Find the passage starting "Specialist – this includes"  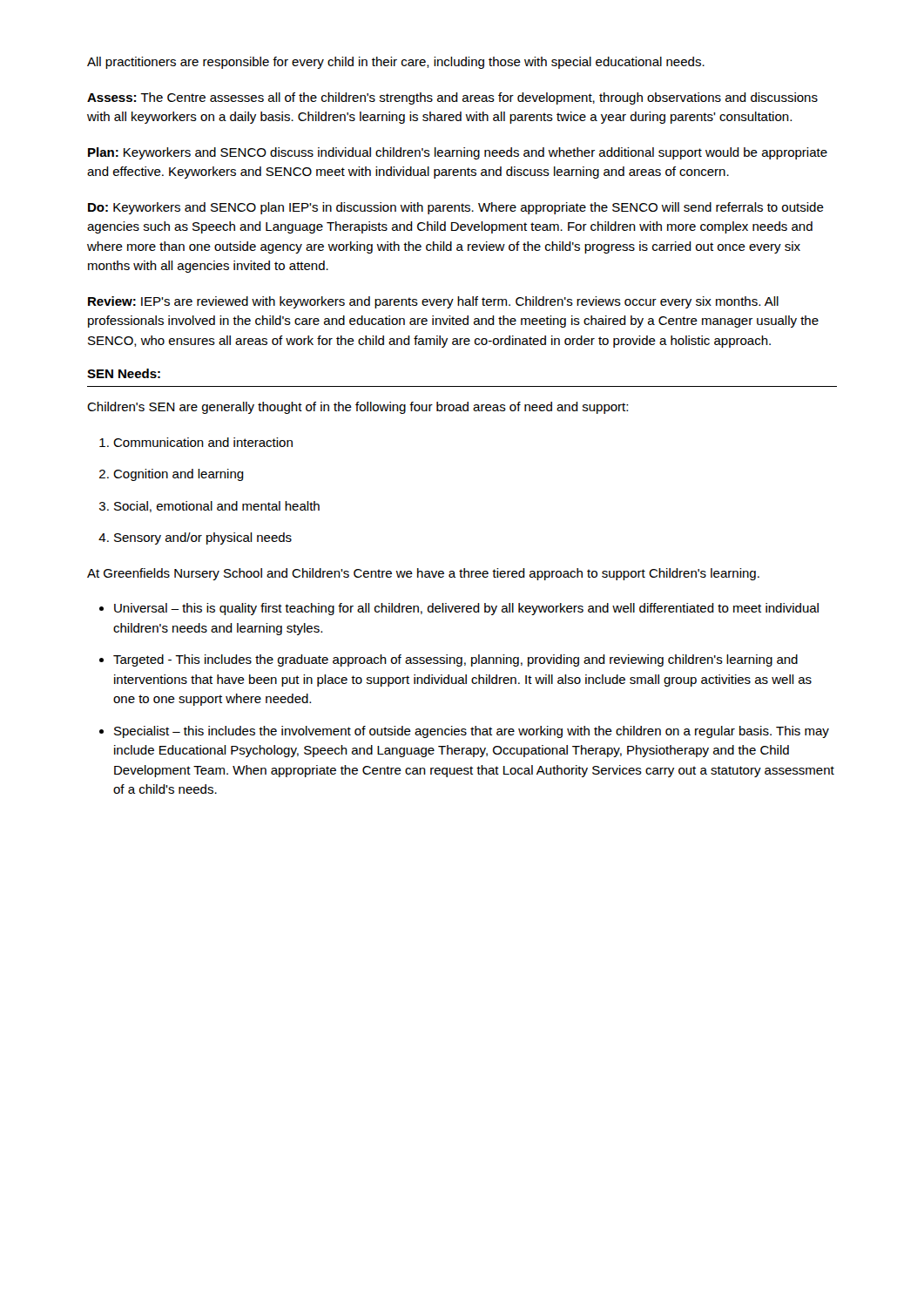474,760
